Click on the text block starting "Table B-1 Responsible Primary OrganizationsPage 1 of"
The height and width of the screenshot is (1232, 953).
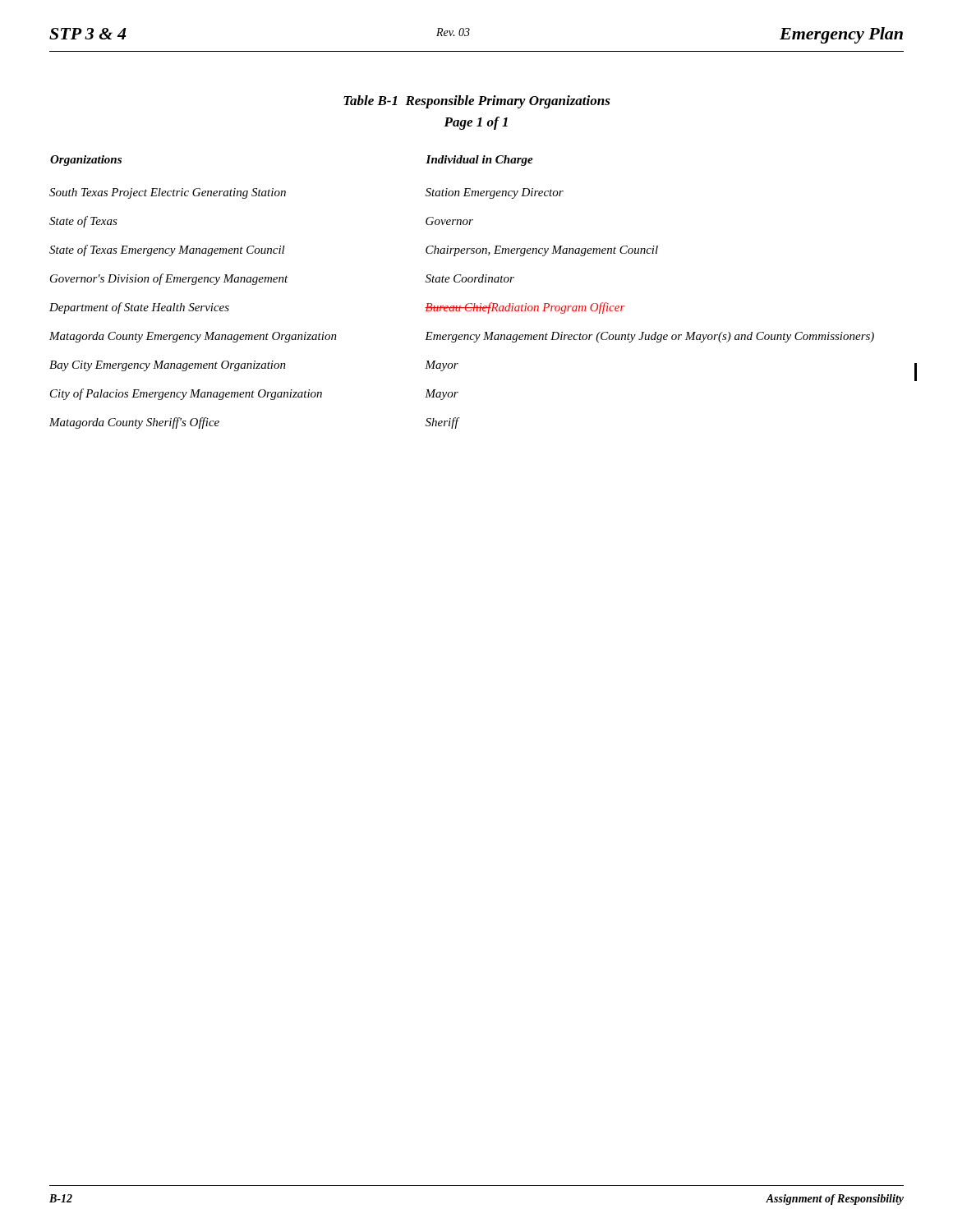476,112
